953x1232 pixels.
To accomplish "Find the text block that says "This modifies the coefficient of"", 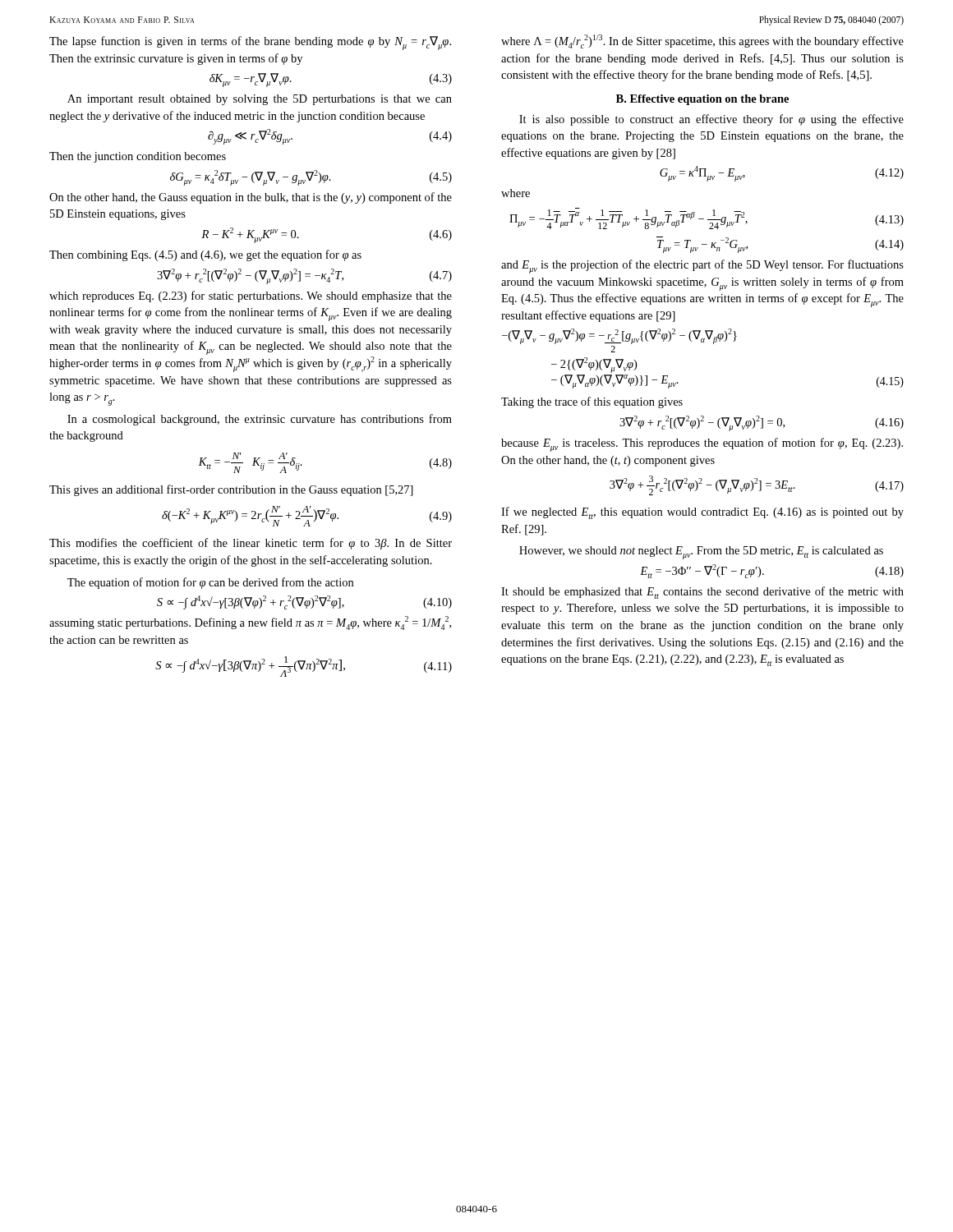I will [x=251, y=552].
